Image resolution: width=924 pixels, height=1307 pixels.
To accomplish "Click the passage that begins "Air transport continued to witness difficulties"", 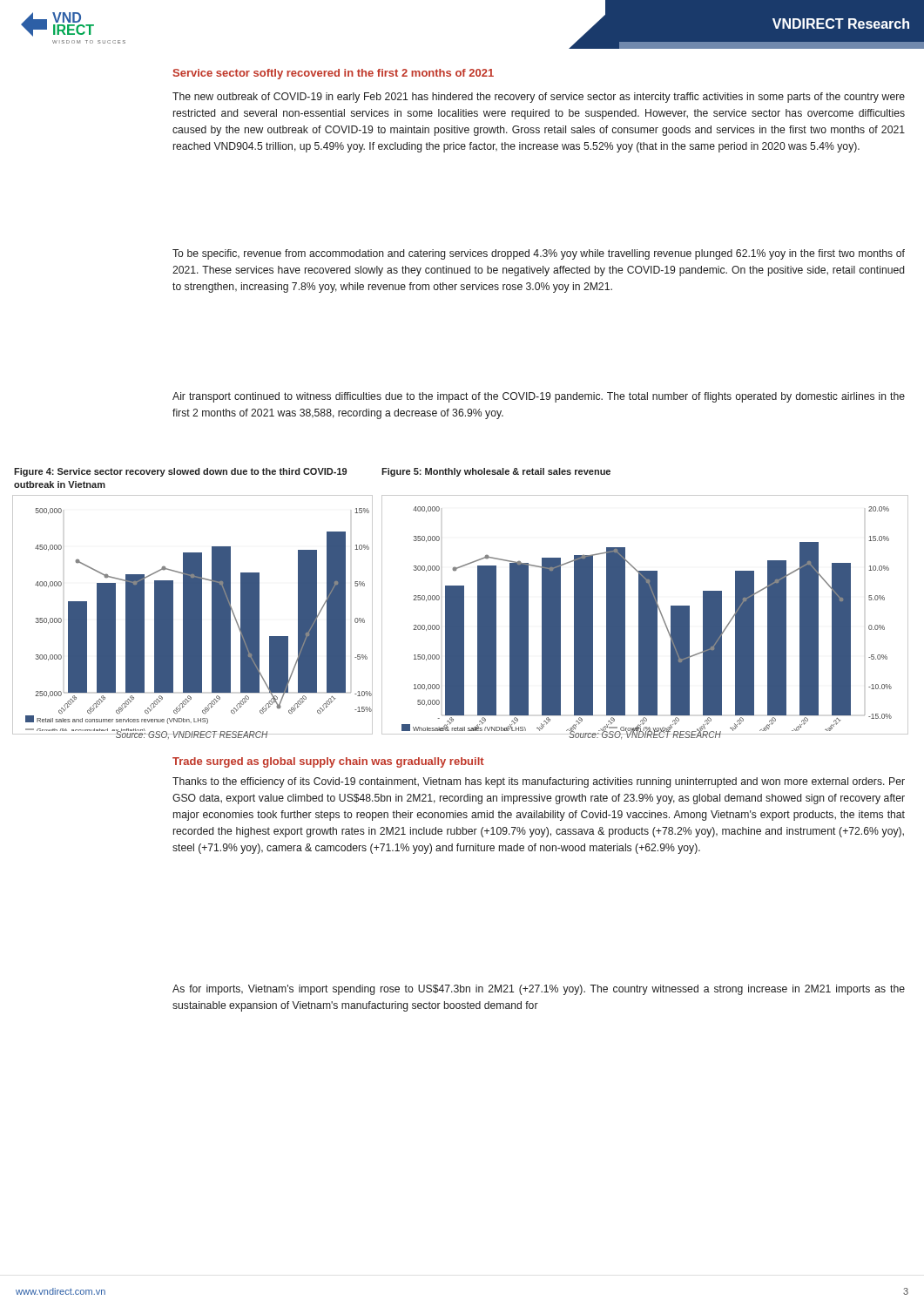I will tap(539, 405).
